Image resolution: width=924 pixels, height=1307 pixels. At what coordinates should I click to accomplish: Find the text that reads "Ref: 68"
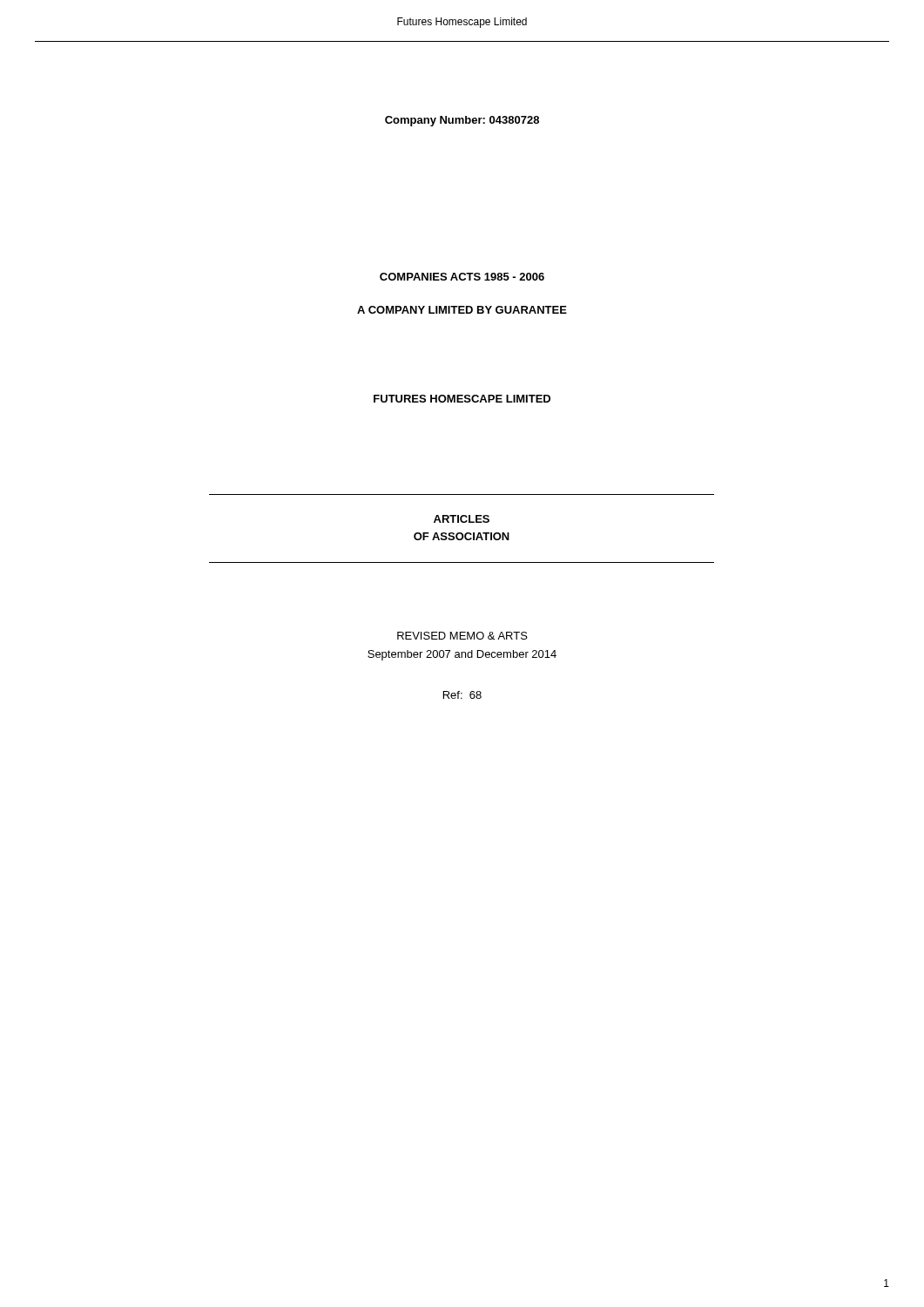click(462, 695)
